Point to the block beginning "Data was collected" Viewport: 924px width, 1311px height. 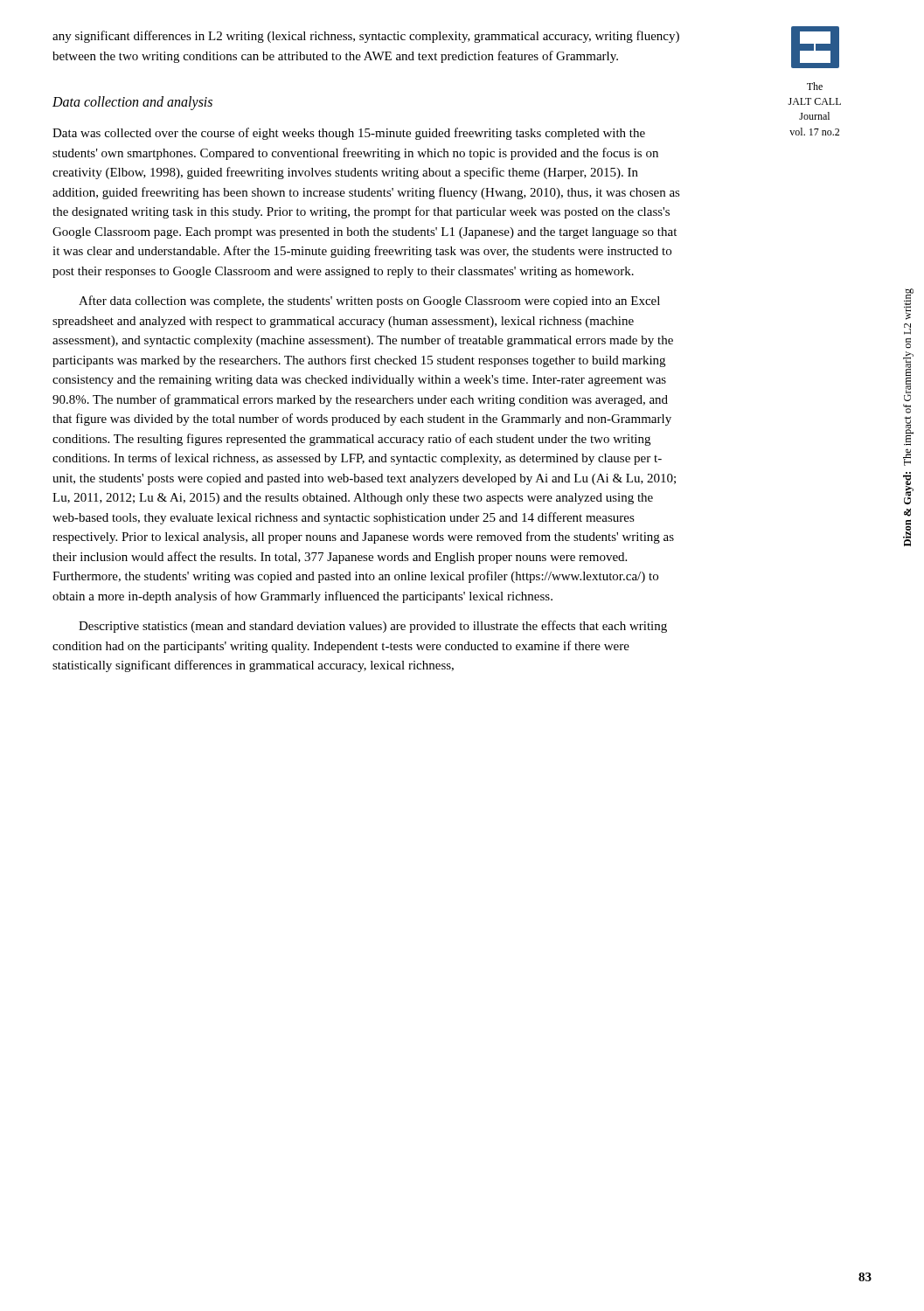pos(367,399)
